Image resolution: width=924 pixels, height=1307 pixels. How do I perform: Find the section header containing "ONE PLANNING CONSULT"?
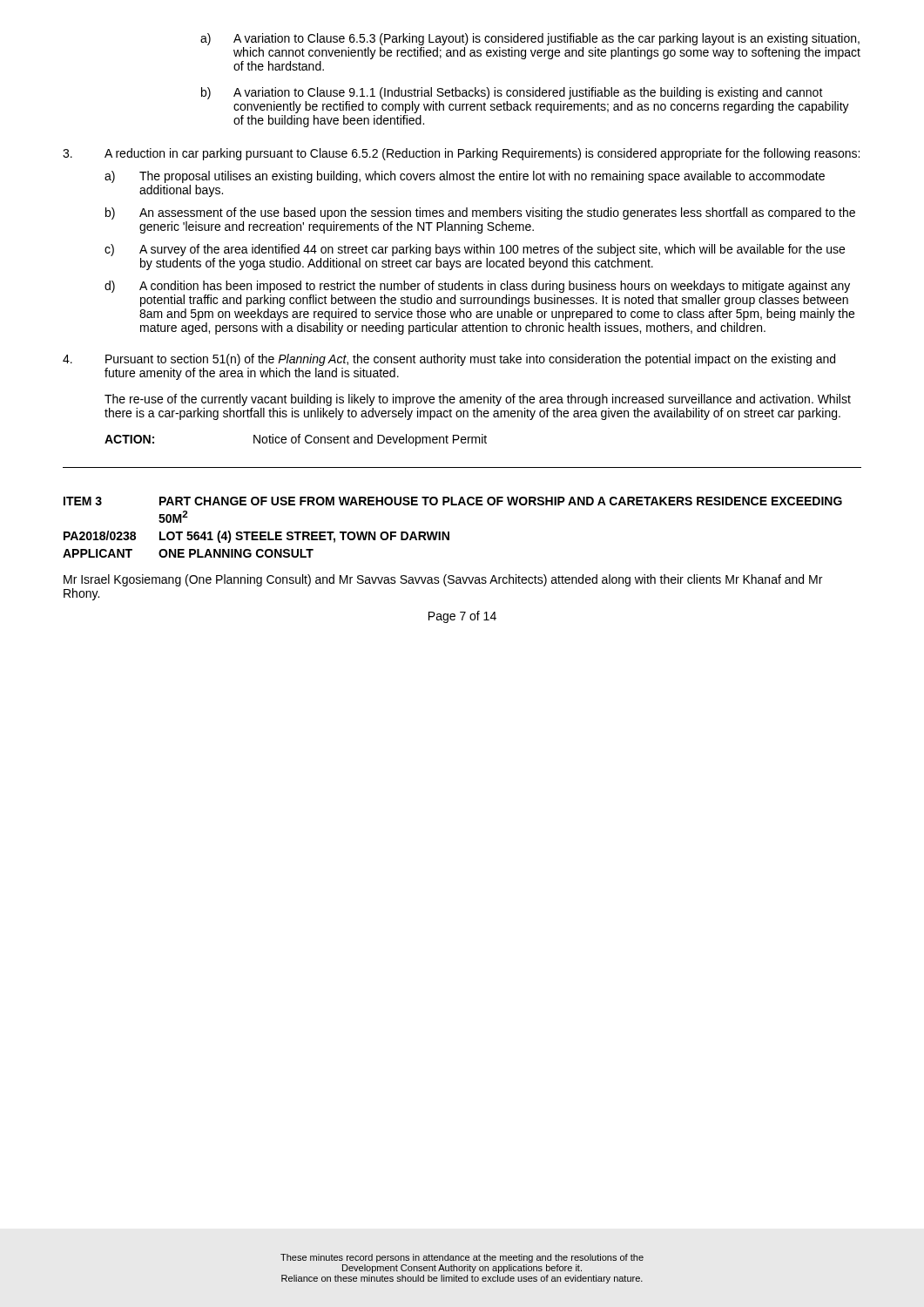coord(236,553)
